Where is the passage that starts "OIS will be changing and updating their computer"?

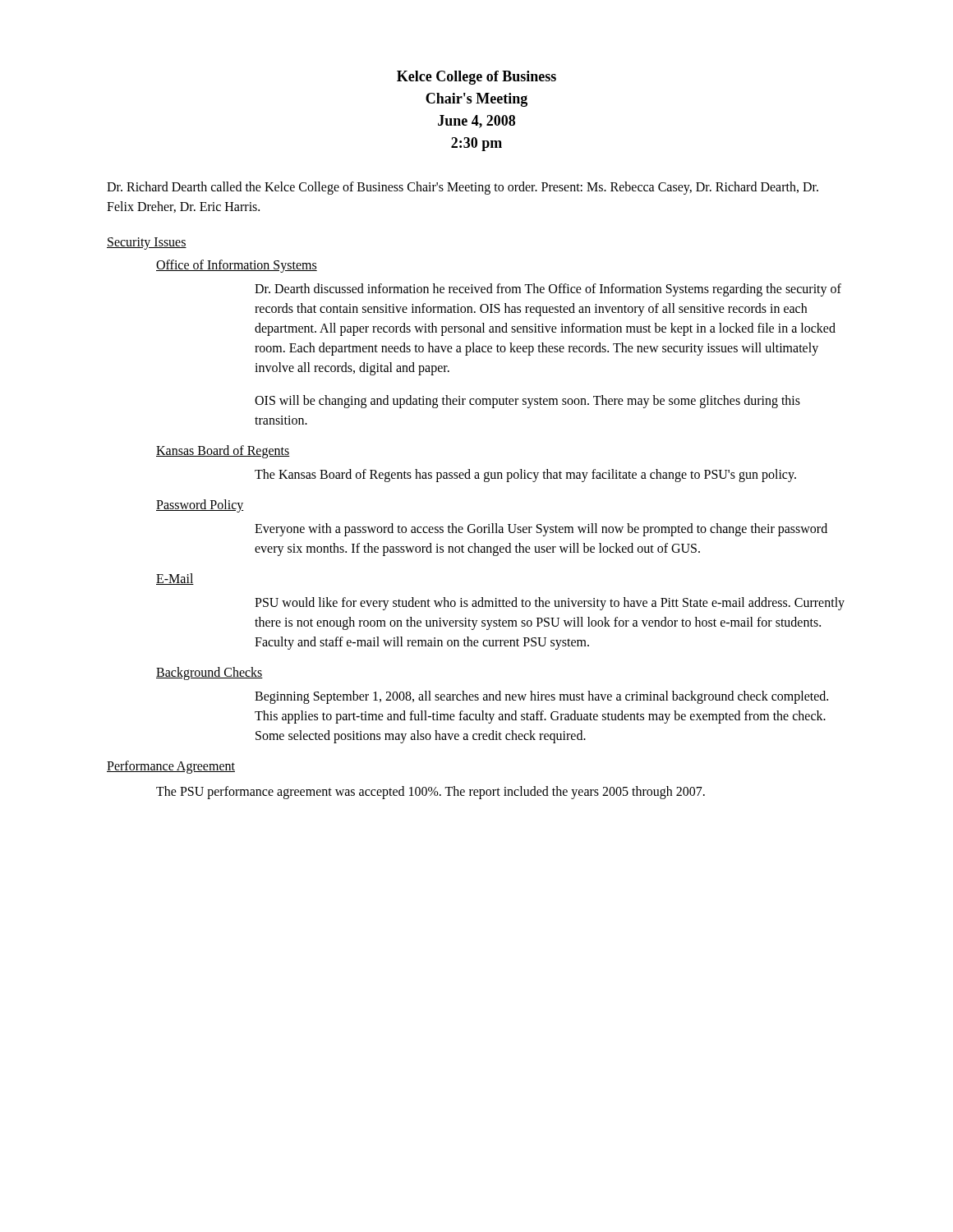tap(527, 410)
